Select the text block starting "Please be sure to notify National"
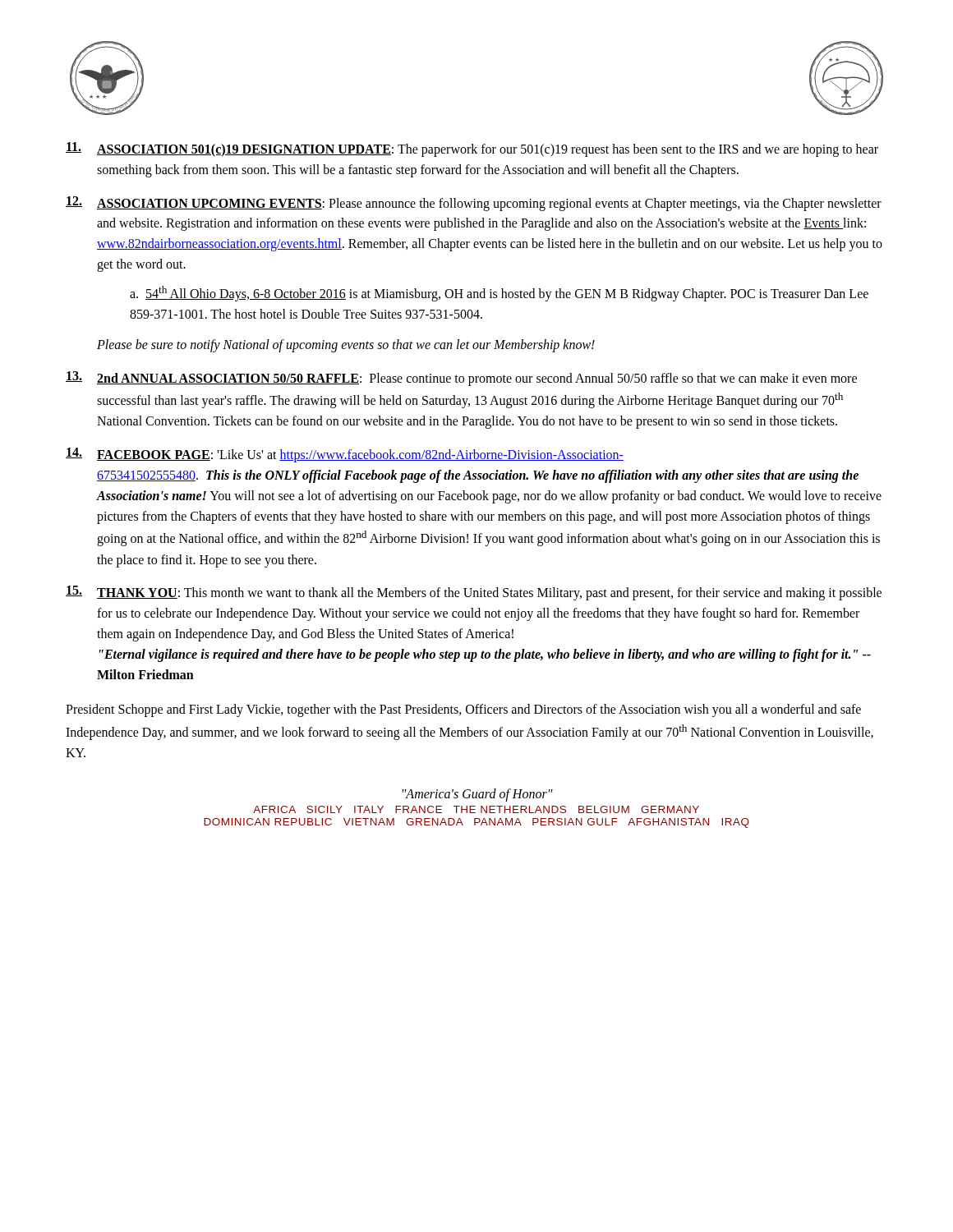Screen dimensions: 1232x953 (346, 344)
